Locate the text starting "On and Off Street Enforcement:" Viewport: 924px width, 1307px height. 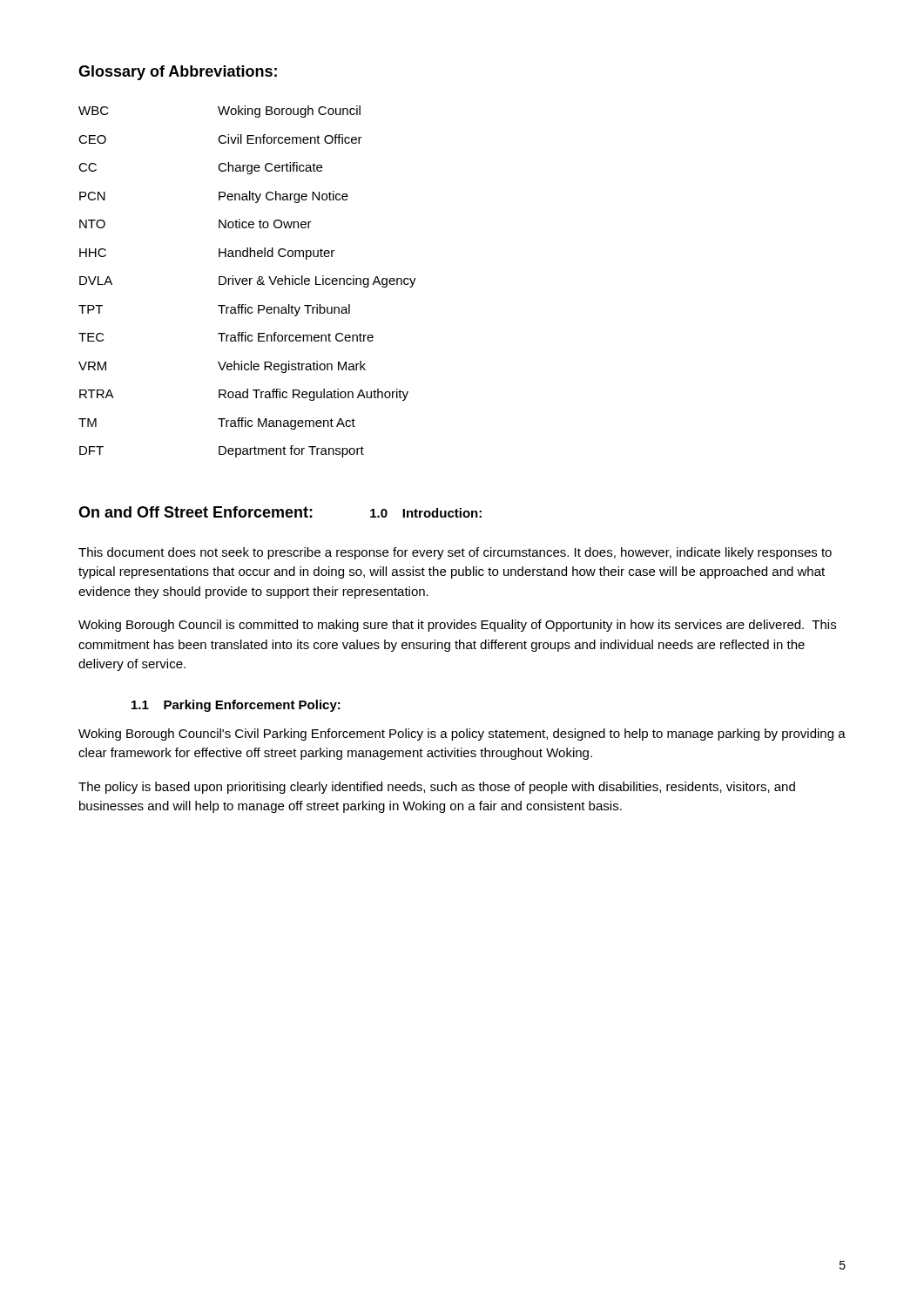tap(196, 512)
